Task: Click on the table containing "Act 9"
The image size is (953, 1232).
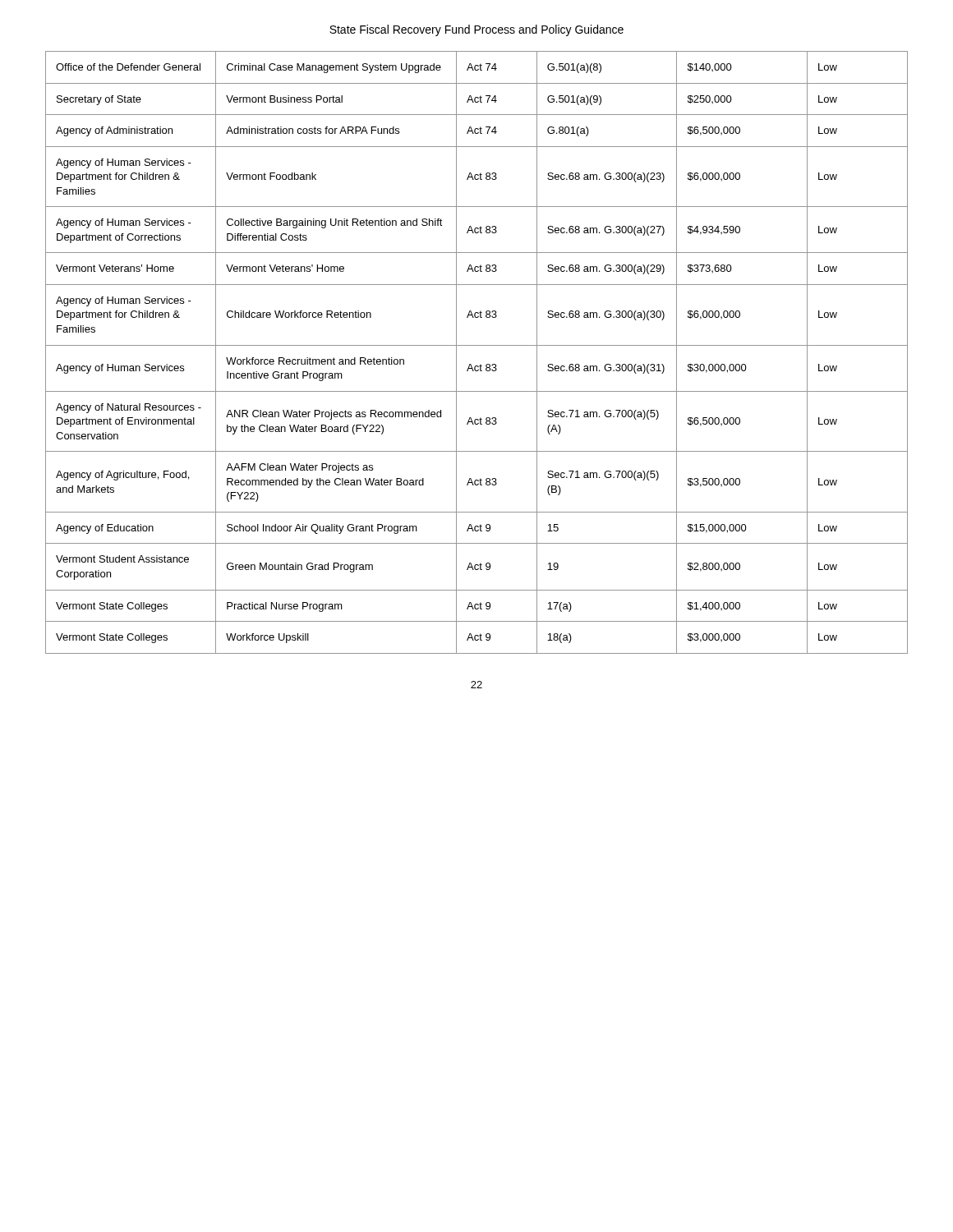Action: pos(476,360)
